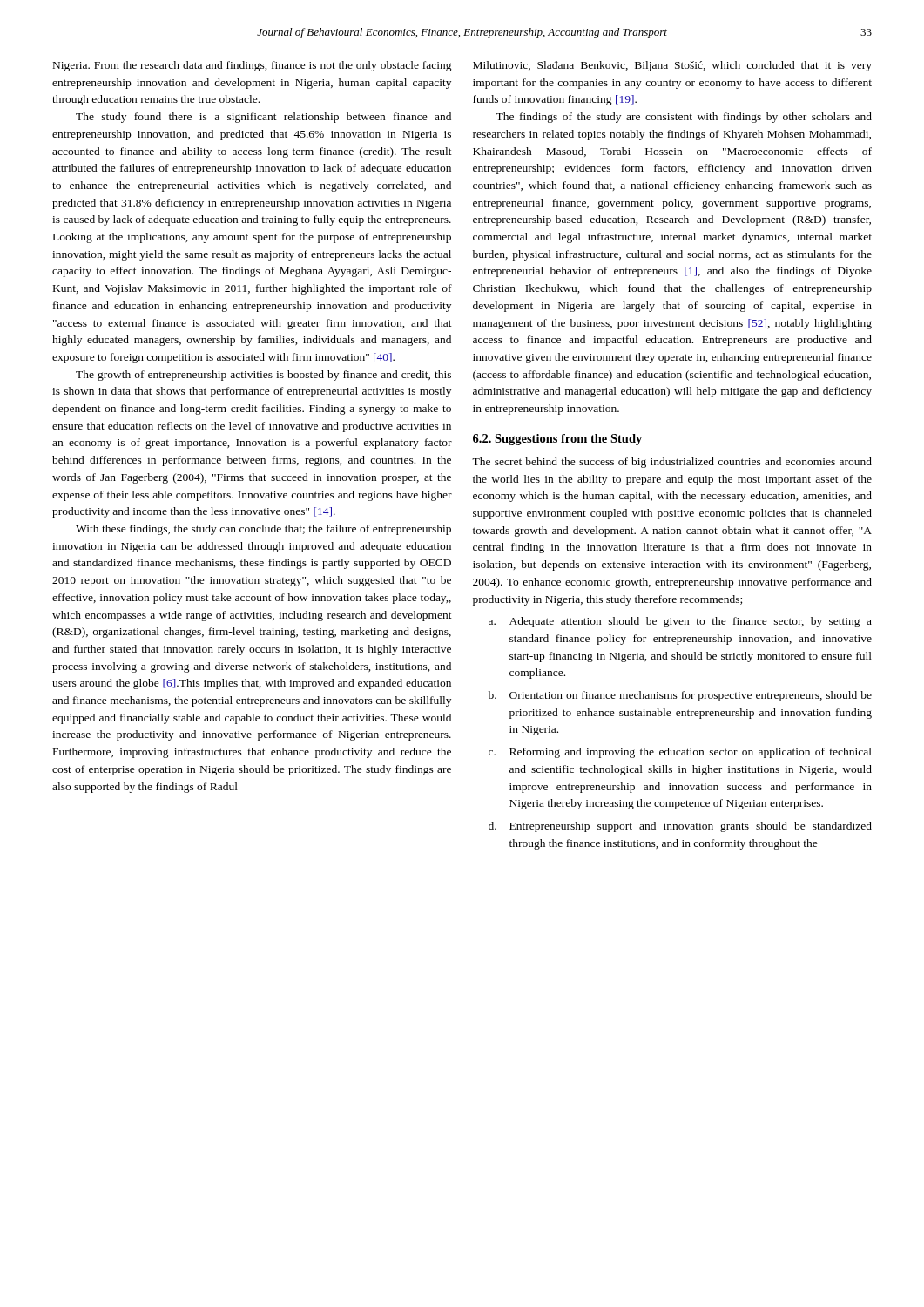The height and width of the screenshot is (1307, 924).
Task: Select the text starting "c. Reforming and improving the education sector"
Action: 680,778
